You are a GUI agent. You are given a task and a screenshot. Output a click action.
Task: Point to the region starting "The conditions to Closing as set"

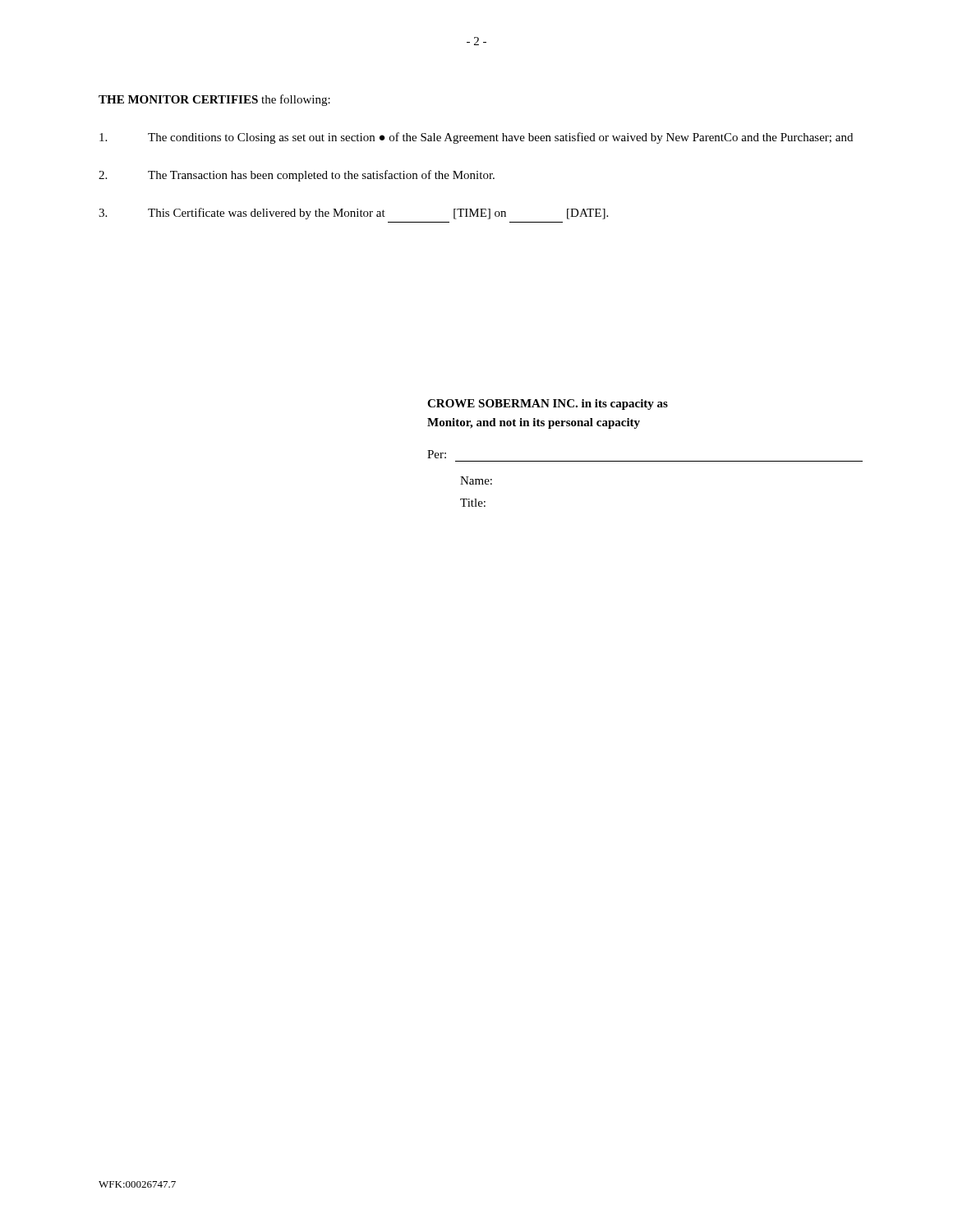coord(481,137)
